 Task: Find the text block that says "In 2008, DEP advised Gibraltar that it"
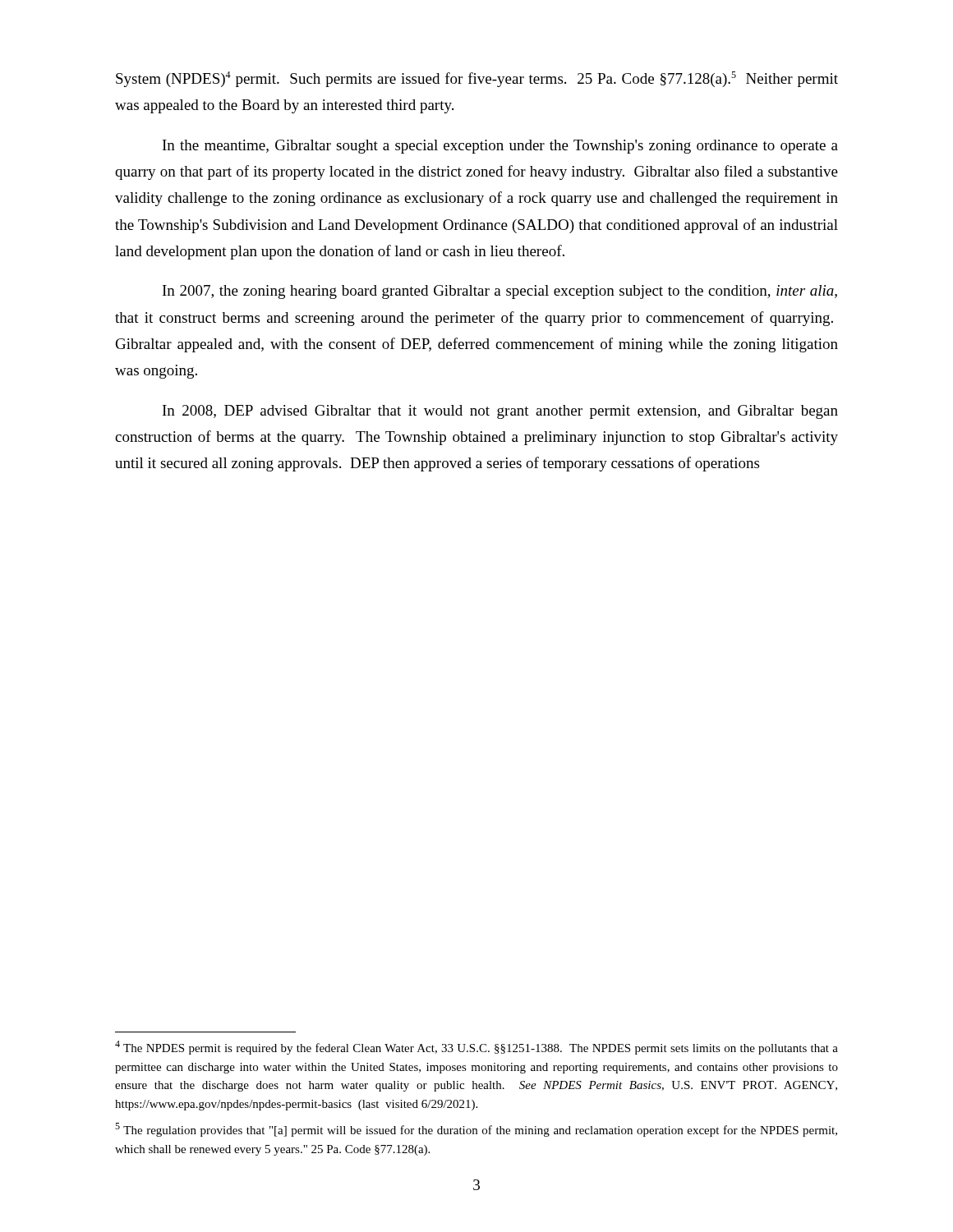(x=476, y=437)
